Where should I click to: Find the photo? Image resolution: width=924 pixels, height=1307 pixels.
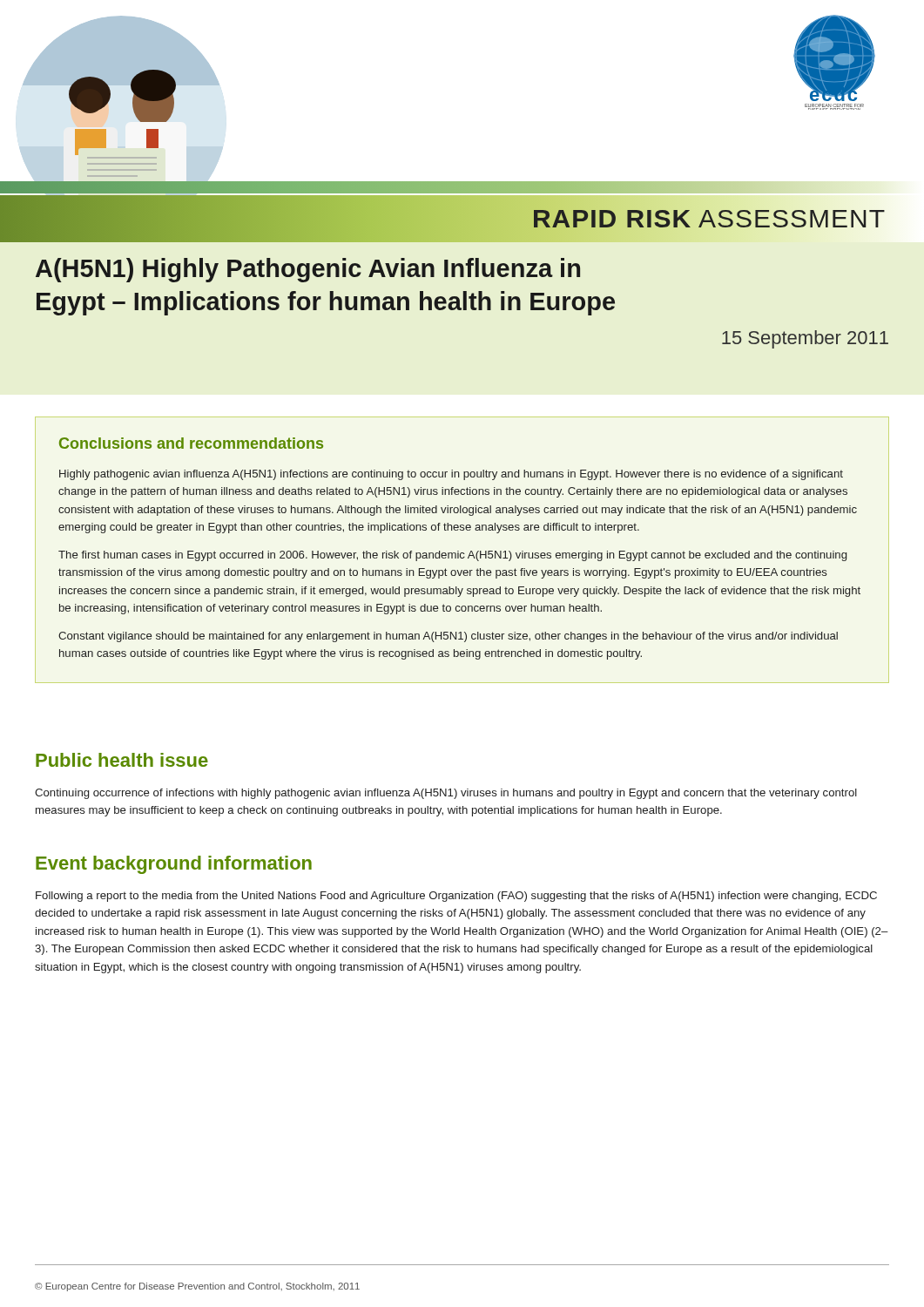click(462, 122)
